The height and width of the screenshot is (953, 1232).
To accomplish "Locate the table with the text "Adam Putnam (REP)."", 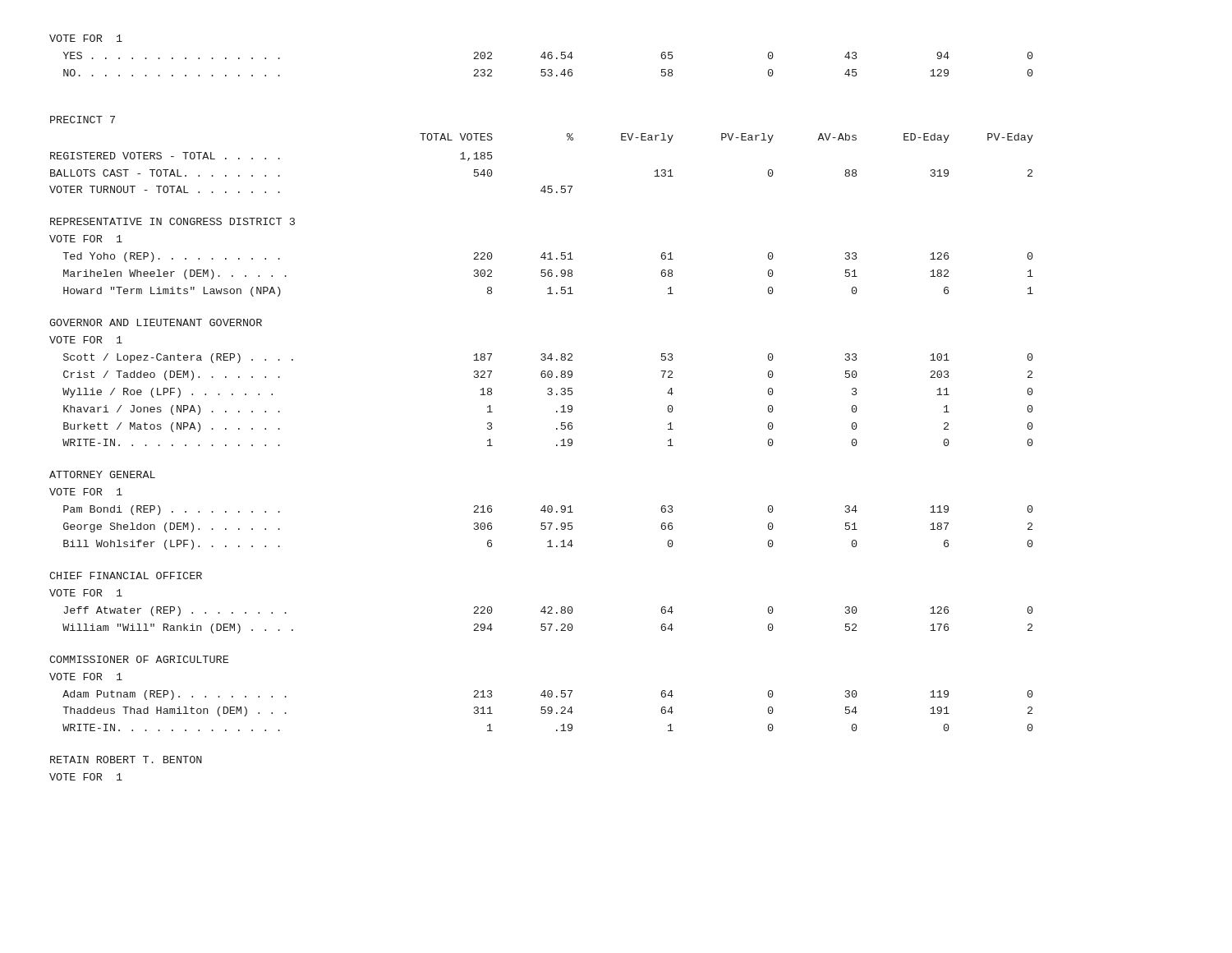I will point(616,712).
